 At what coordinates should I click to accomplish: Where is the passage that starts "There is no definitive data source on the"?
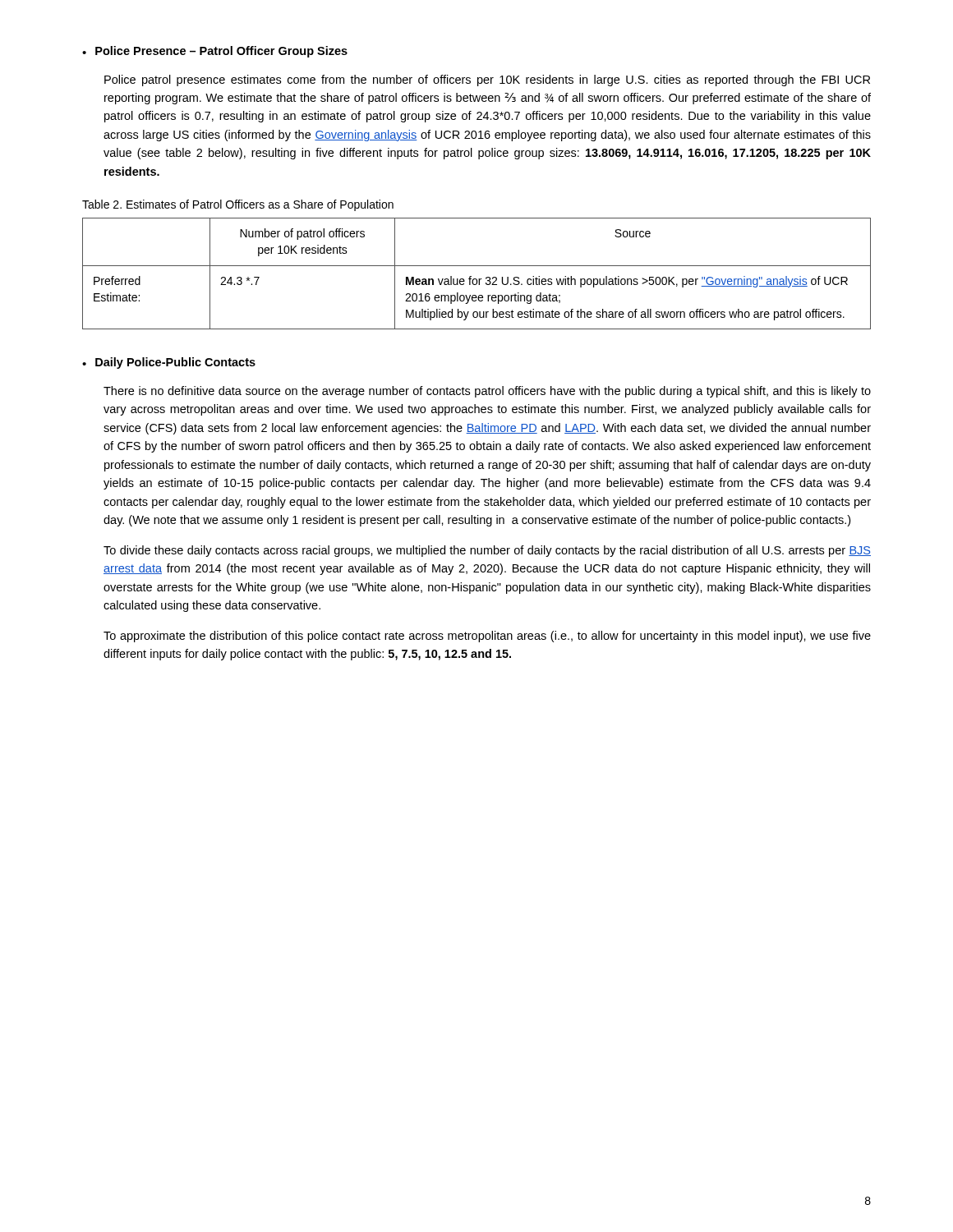click(487, 455)
